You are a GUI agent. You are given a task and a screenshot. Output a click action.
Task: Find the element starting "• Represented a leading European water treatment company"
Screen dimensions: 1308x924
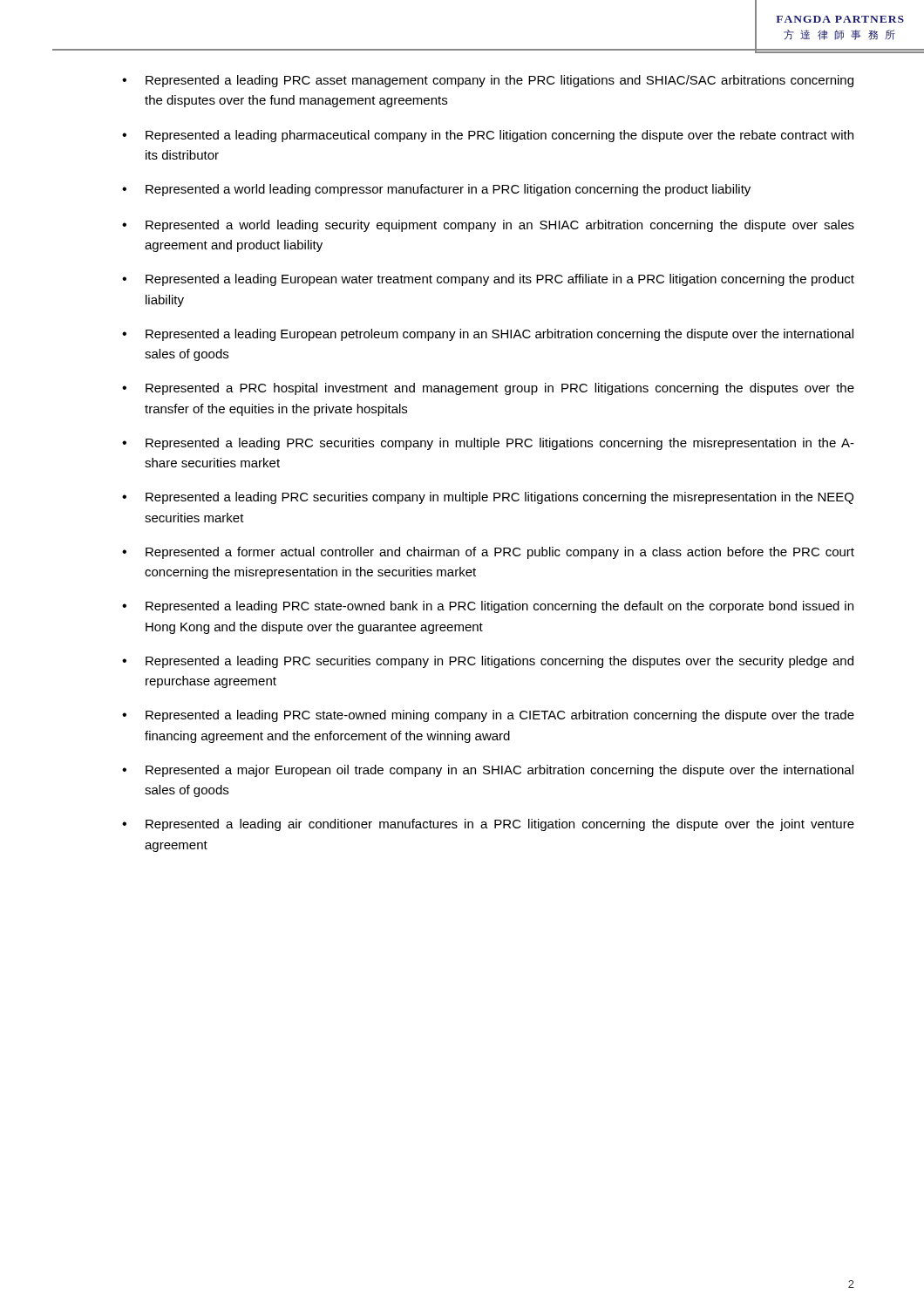(x=488, y=289)
